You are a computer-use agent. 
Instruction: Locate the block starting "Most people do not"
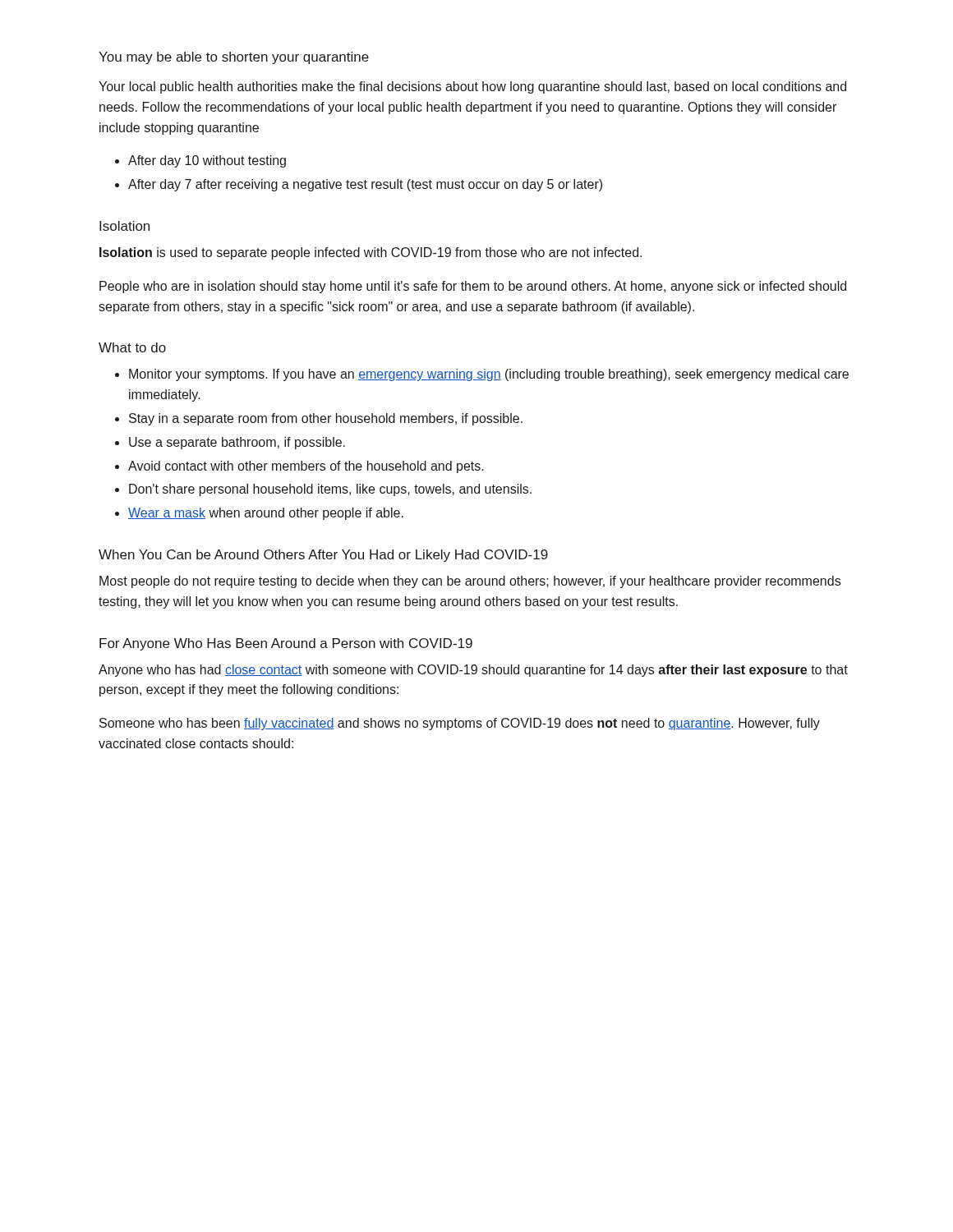470,591
